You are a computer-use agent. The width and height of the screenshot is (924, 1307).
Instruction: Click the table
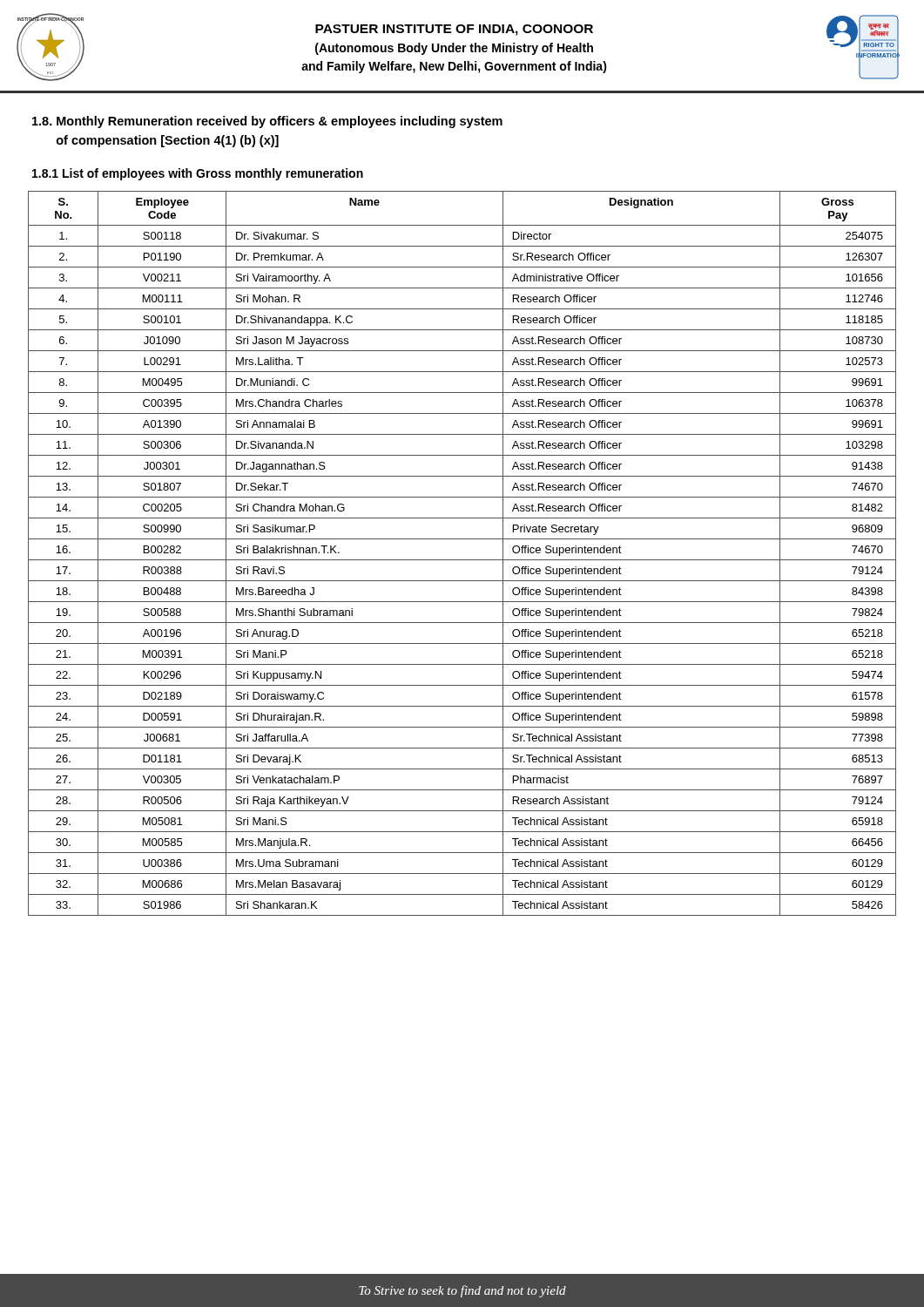[x=462, y=551]
